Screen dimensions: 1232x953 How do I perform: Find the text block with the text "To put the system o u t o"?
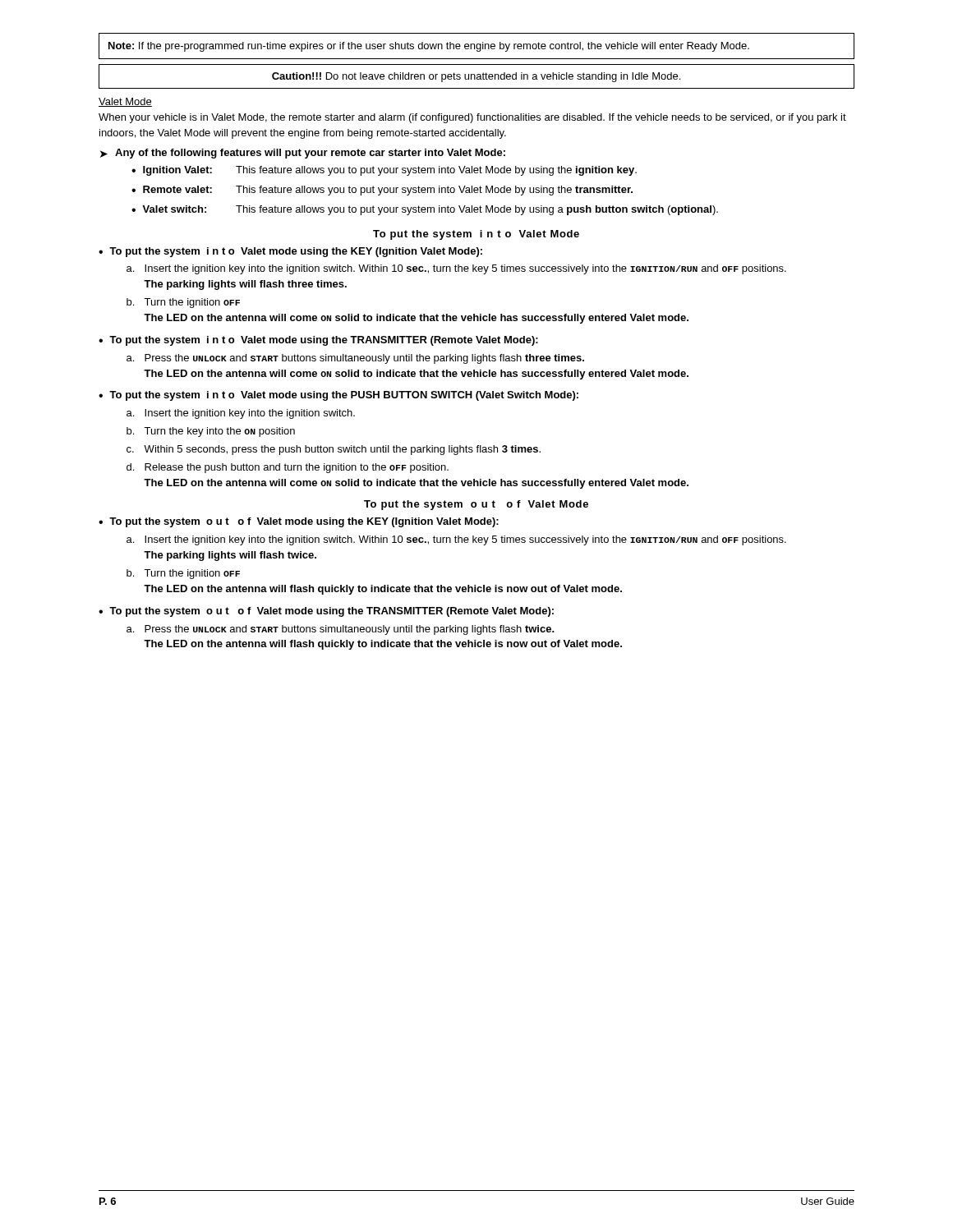476,504
